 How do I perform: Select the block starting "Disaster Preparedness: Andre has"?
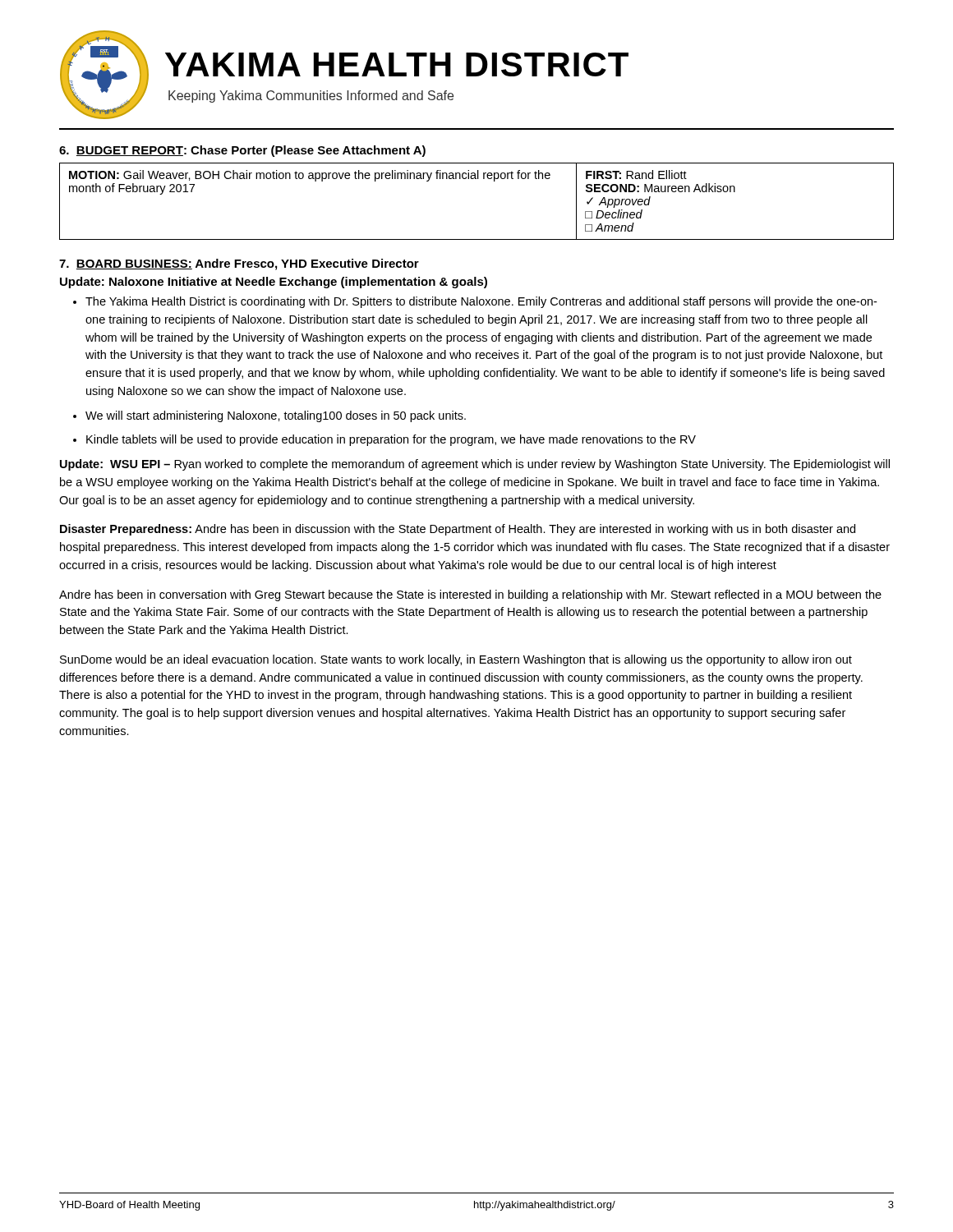[474, 547]
